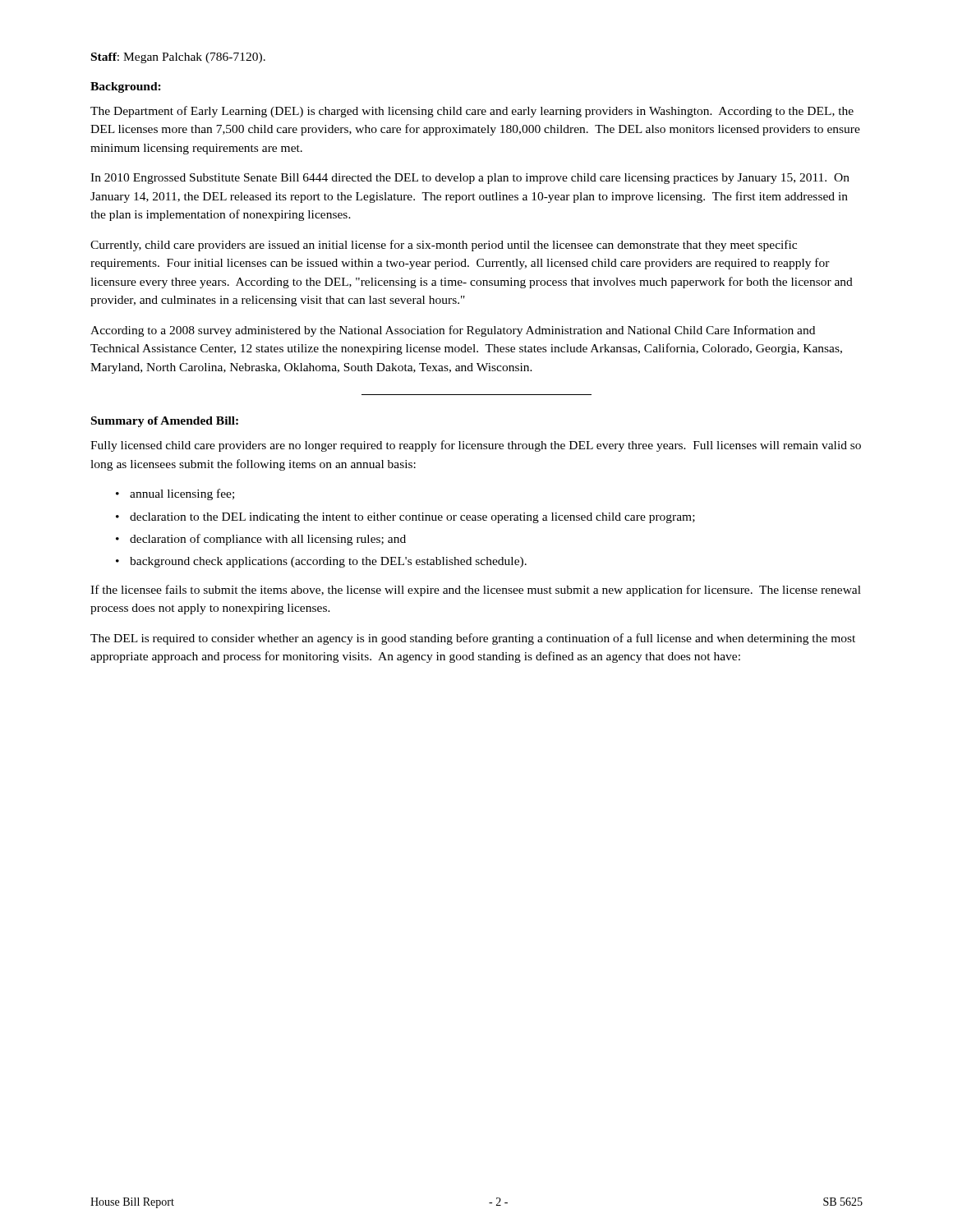The width and height of the screenshot is (953, 1232).
Task: Find the passage starting "Fully licensed child care providers are"
Action: pyautogui.click(x=476, y=454)
